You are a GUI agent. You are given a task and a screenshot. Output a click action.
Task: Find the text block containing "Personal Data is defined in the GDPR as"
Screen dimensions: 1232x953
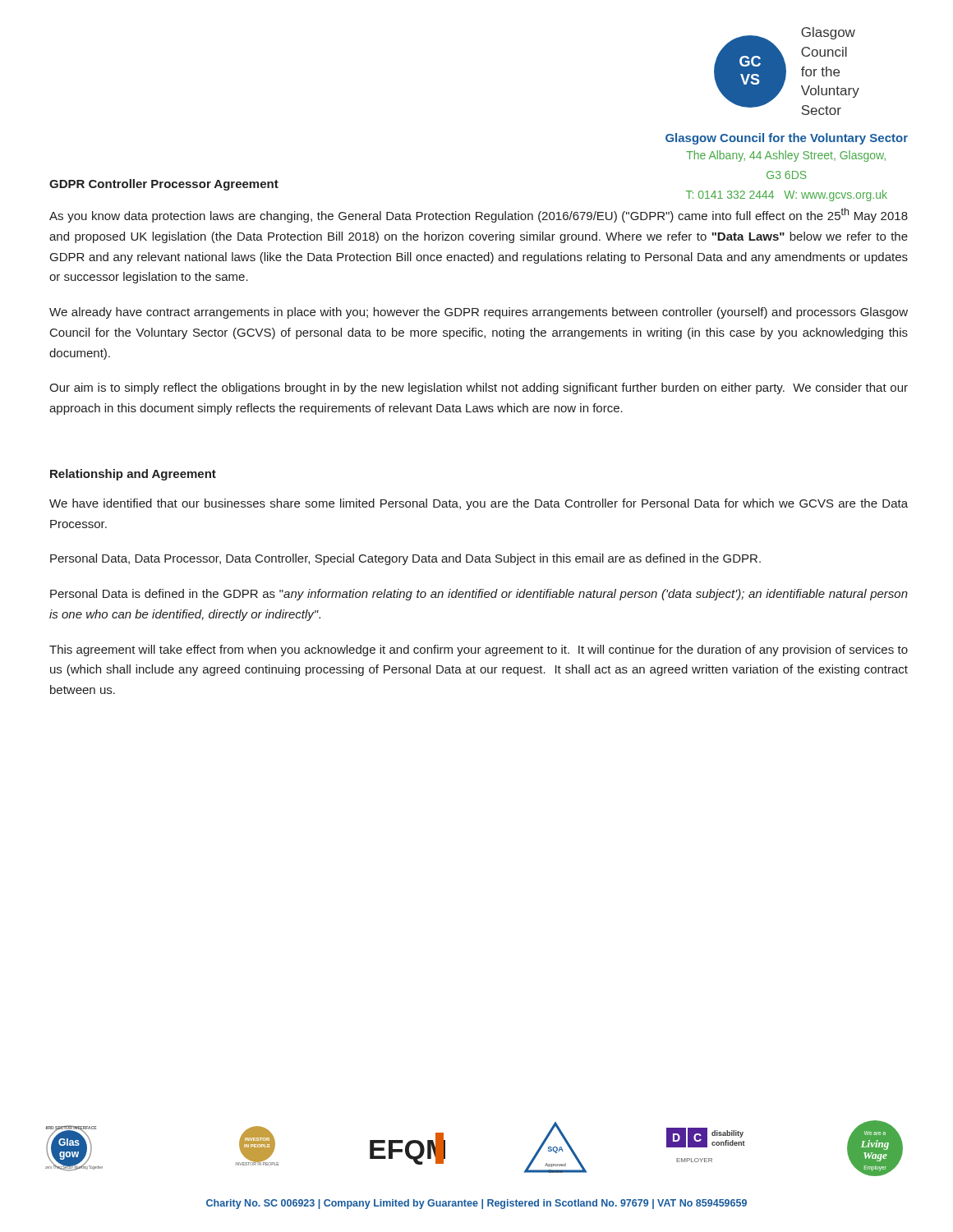coord(479,604)
